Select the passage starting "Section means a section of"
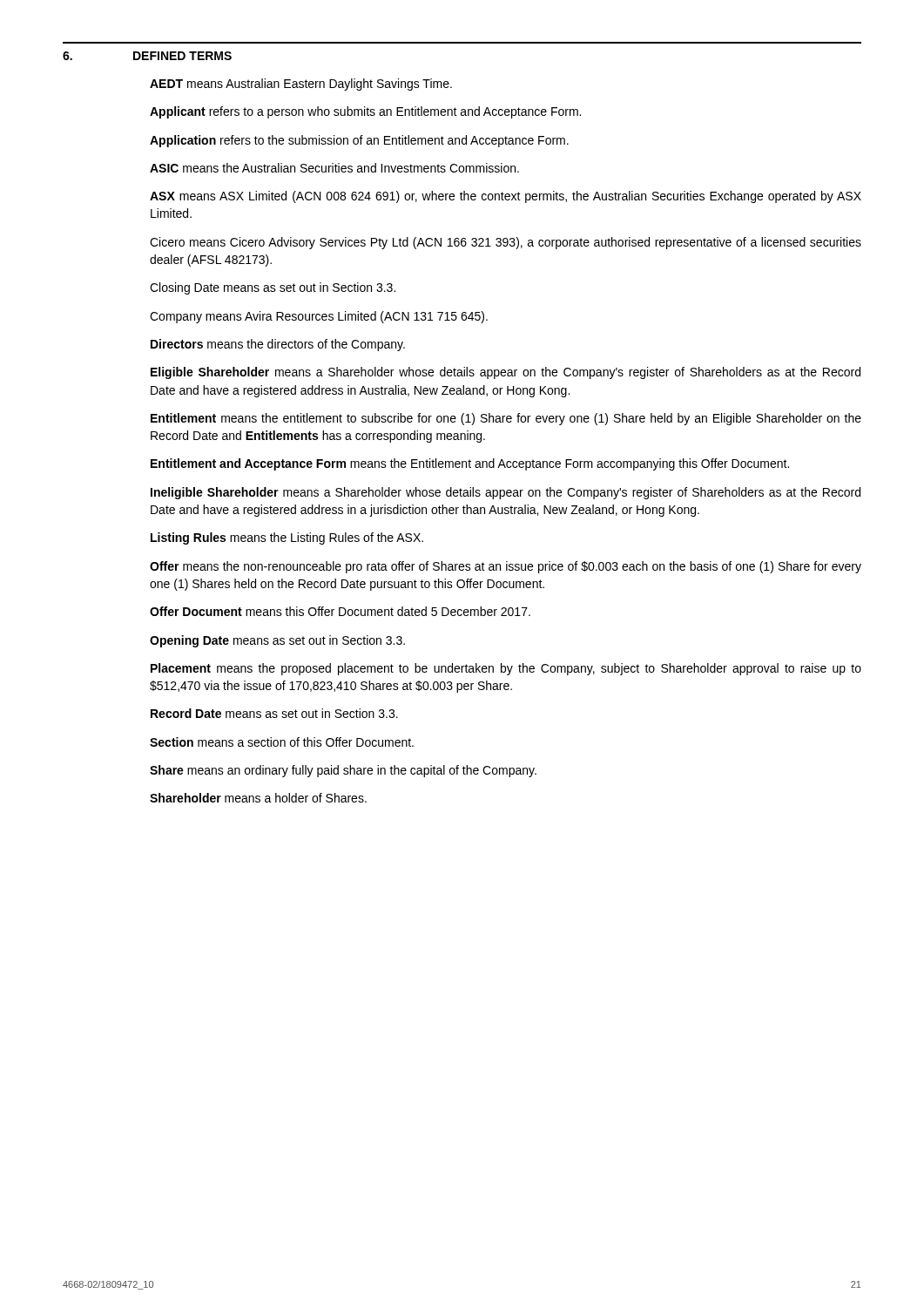924x1307 pixels. coord(282,742)
